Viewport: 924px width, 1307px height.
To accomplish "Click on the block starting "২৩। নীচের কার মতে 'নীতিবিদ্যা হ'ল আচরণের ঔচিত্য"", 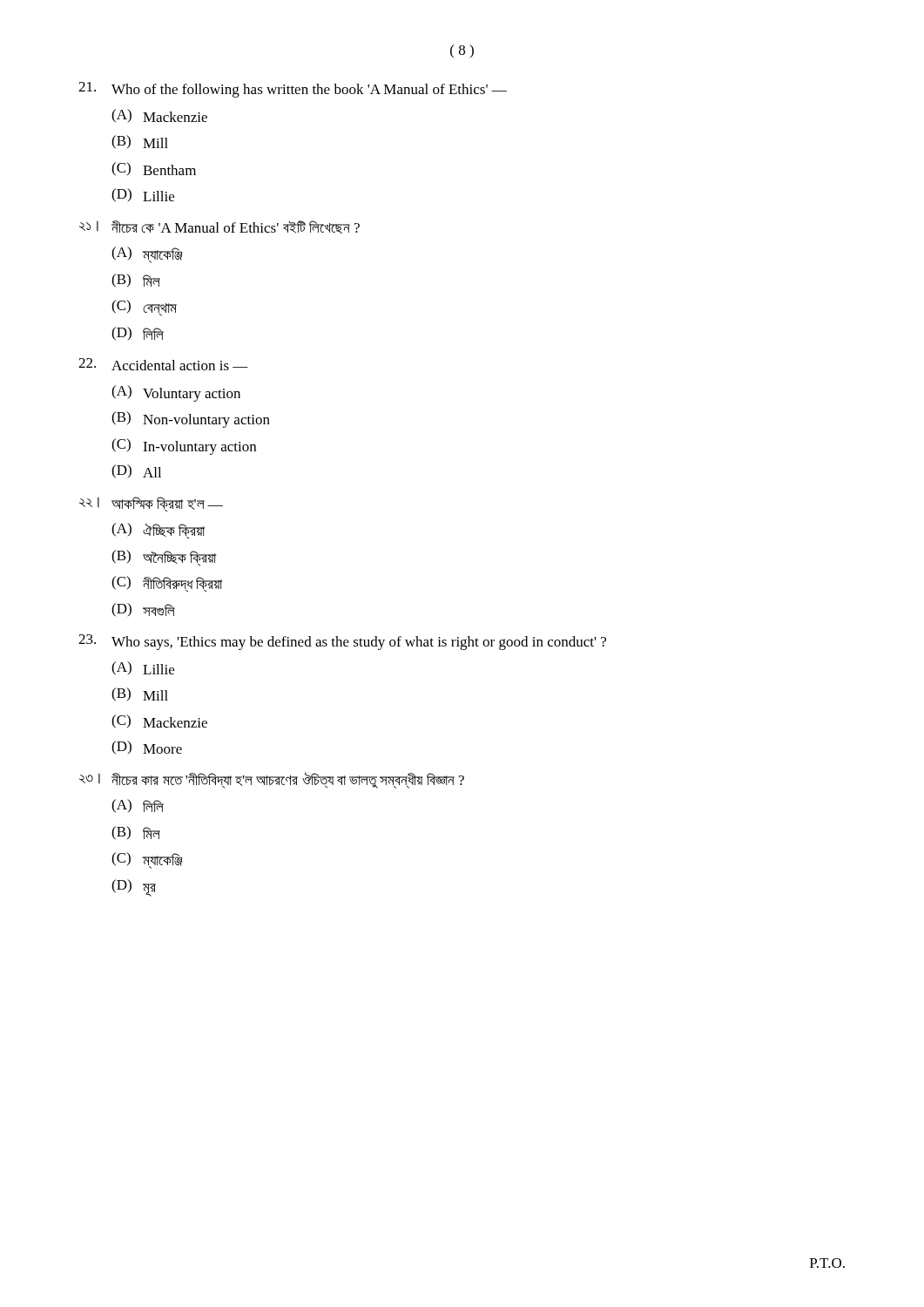I will 272,780.
